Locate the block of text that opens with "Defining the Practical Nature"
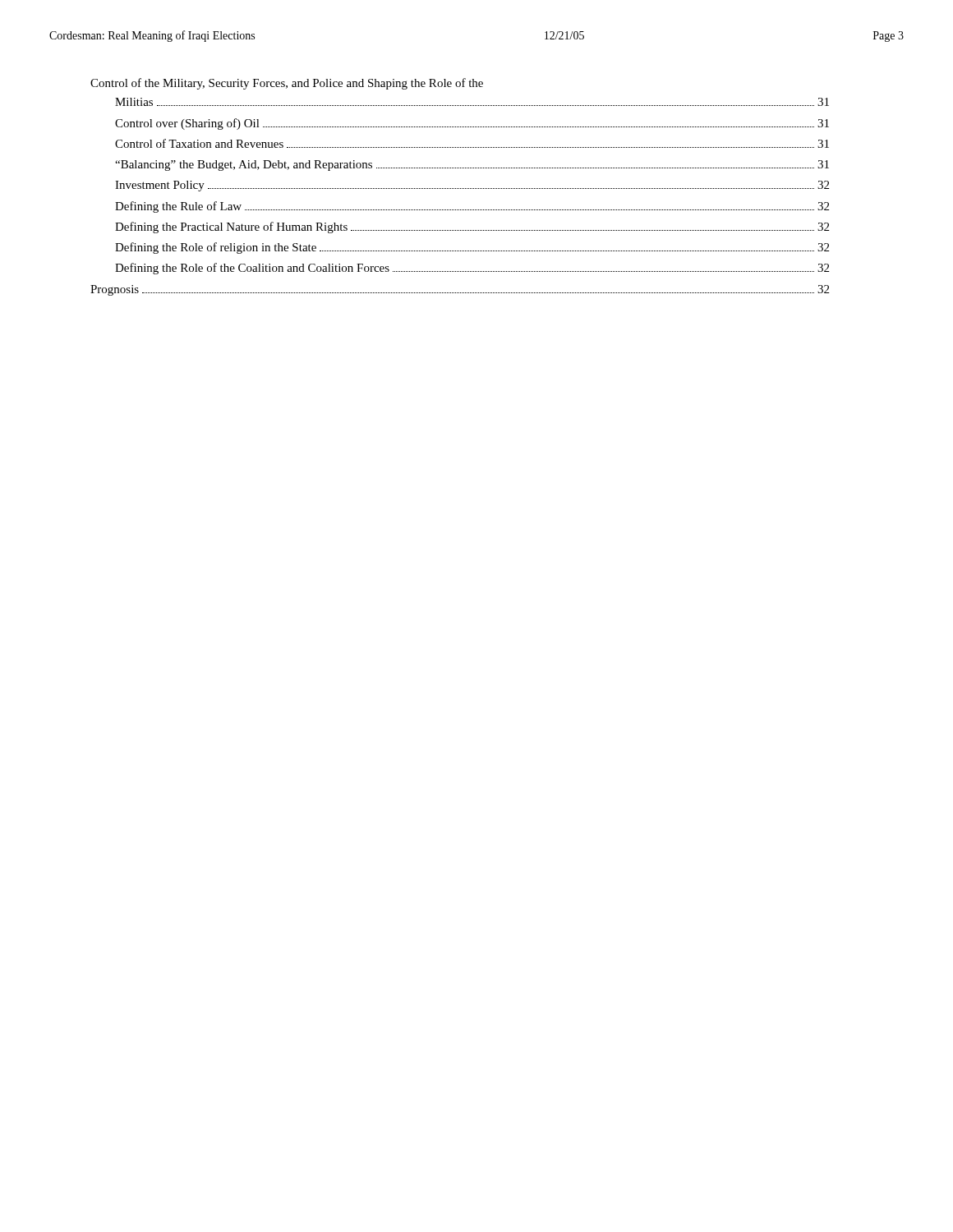This screenshot has height=1232, width=953. [x=472, y=227]
